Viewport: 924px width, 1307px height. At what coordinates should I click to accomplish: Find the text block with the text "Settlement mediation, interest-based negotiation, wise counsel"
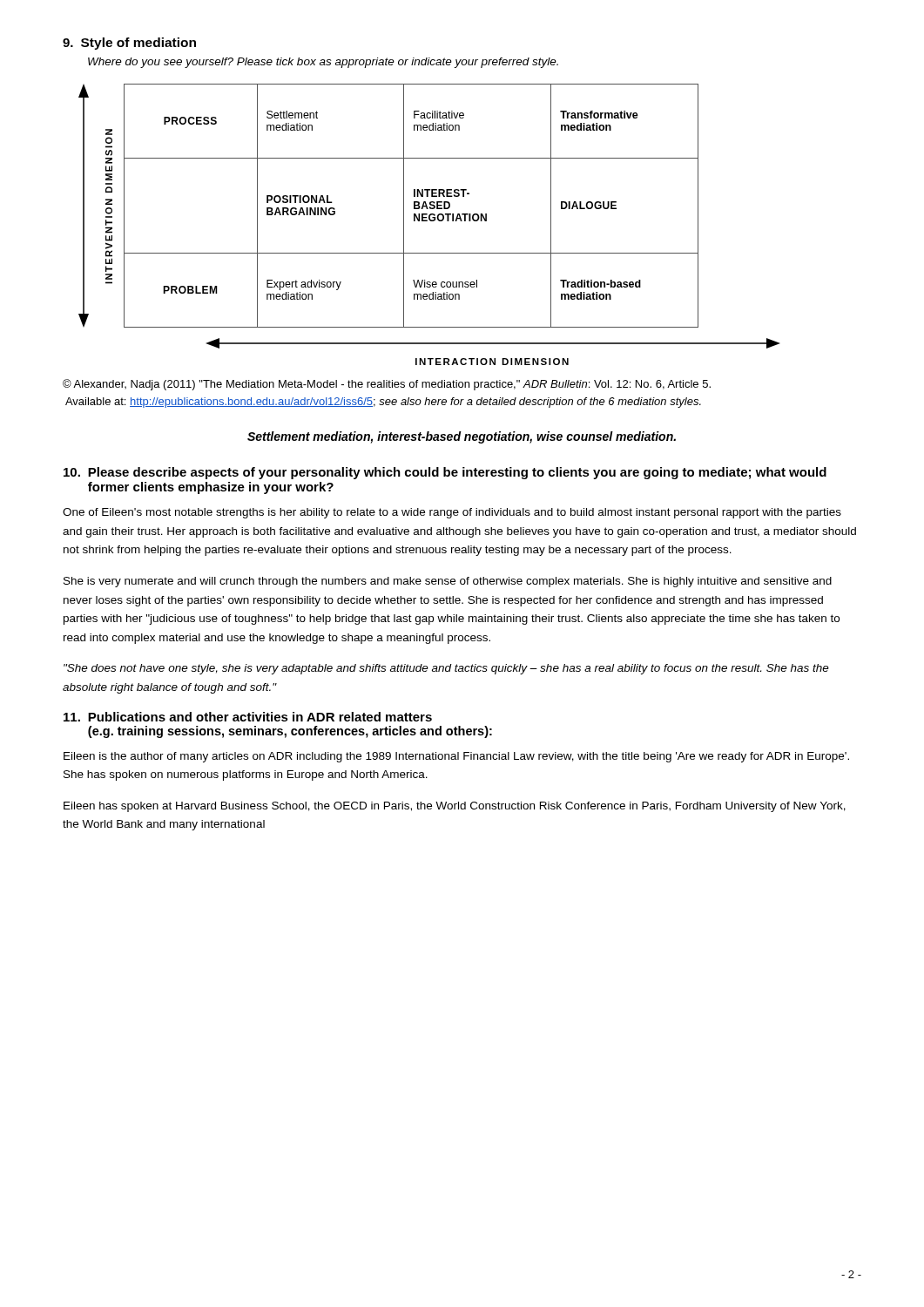462,437
